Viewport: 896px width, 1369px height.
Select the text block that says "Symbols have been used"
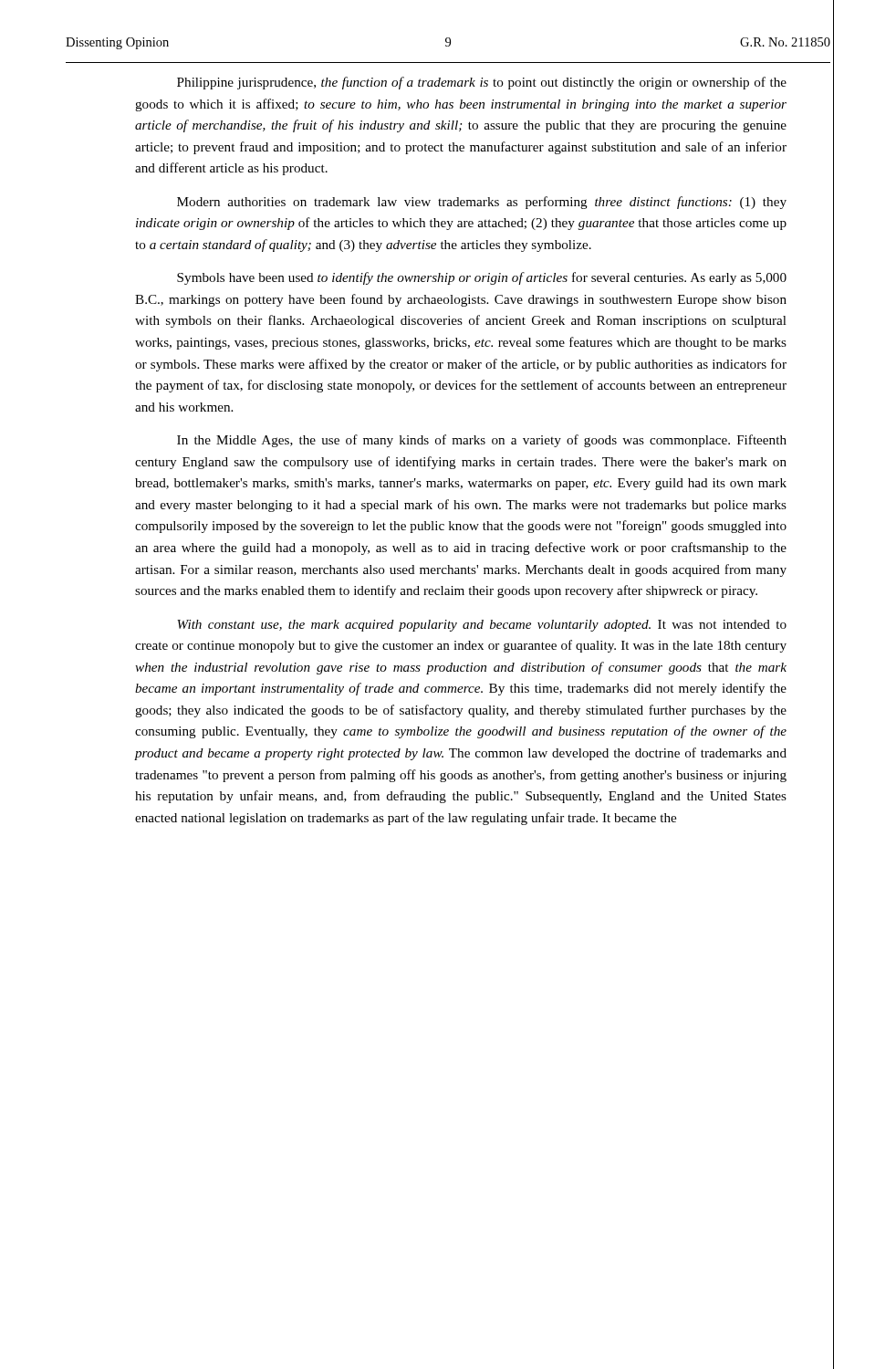pyautogui.click(x=461, y=342)
